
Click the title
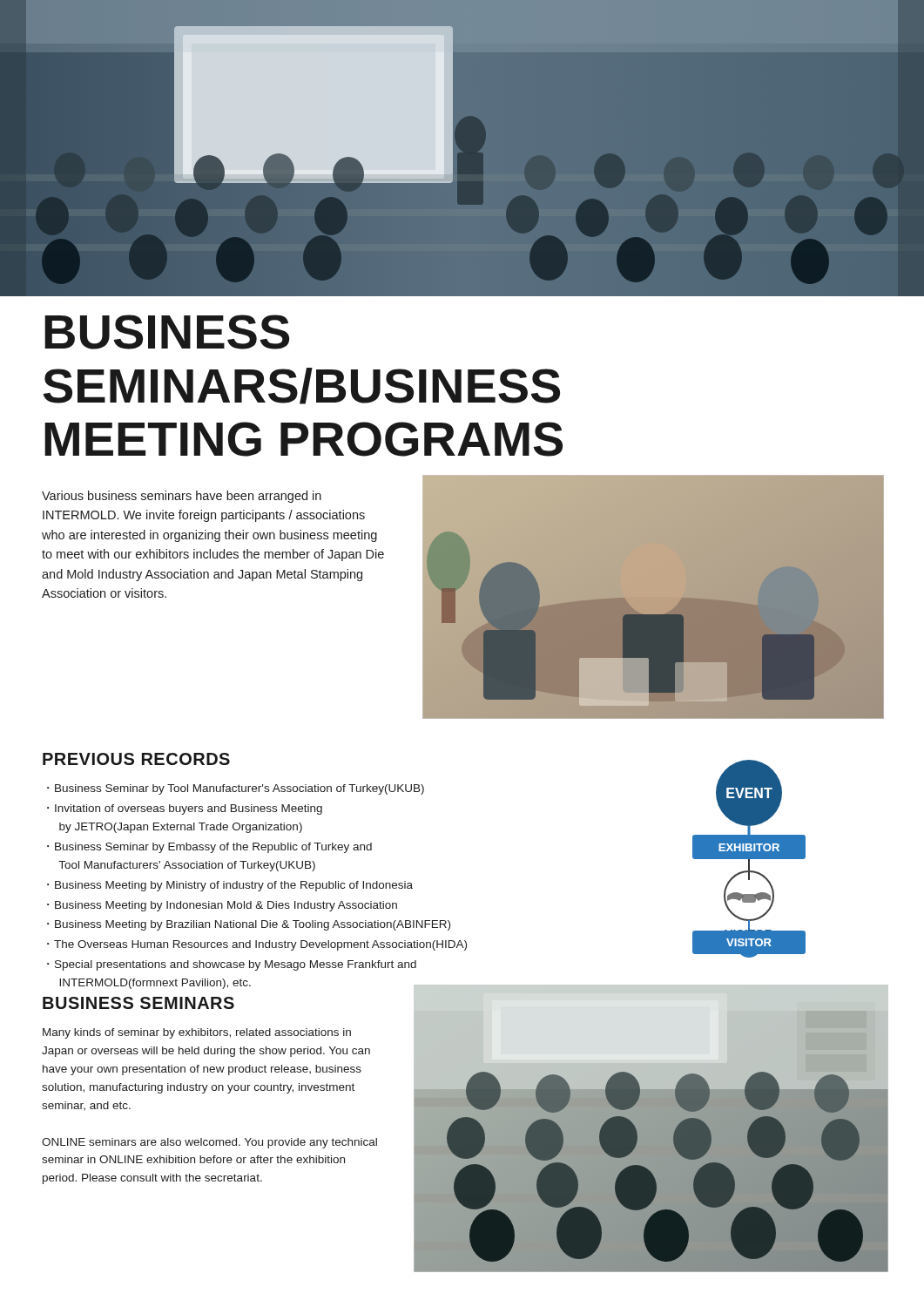(x=347, y=385)
